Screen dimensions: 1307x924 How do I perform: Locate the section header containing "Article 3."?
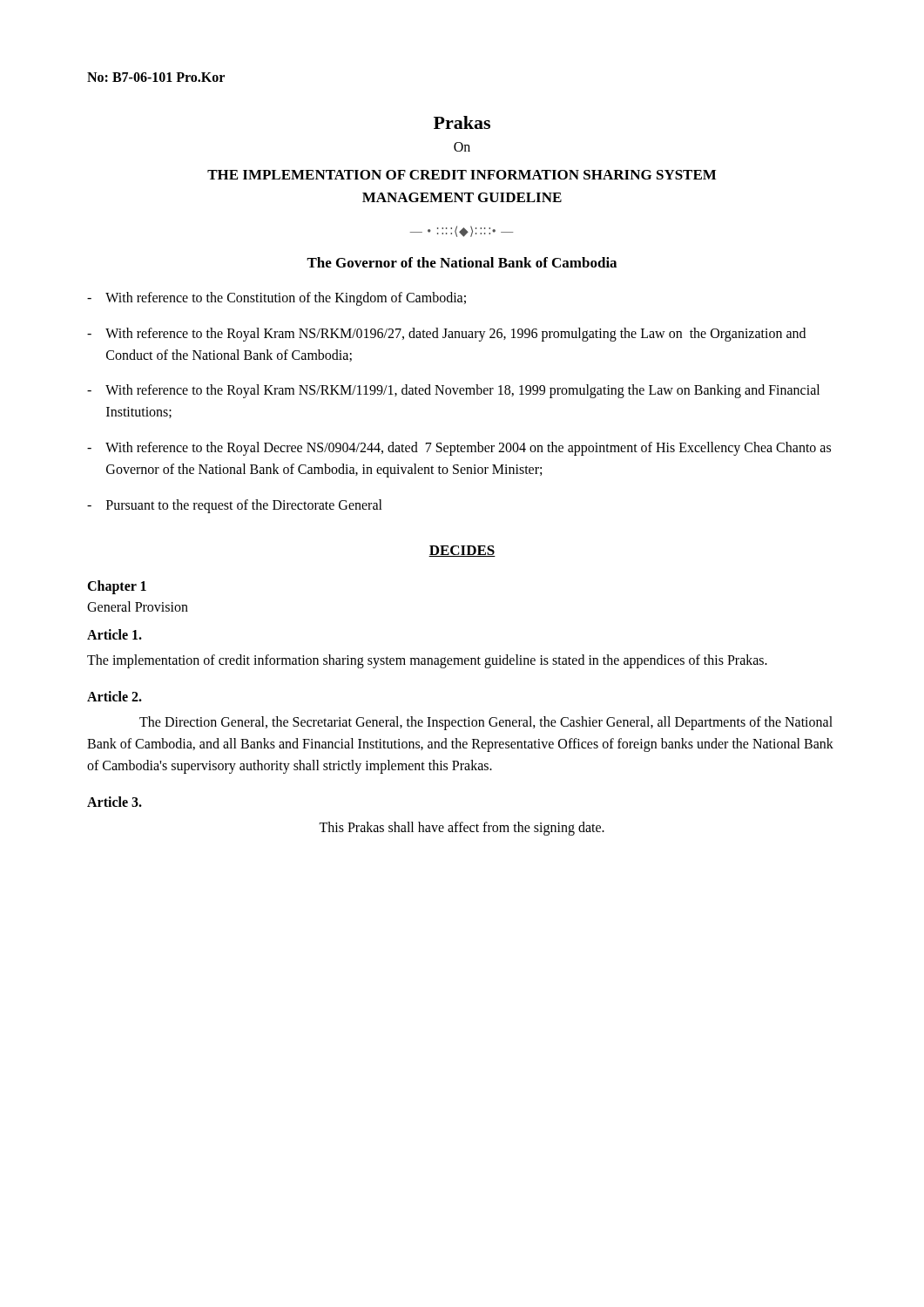pyautogui.click(x=115, y=802)
